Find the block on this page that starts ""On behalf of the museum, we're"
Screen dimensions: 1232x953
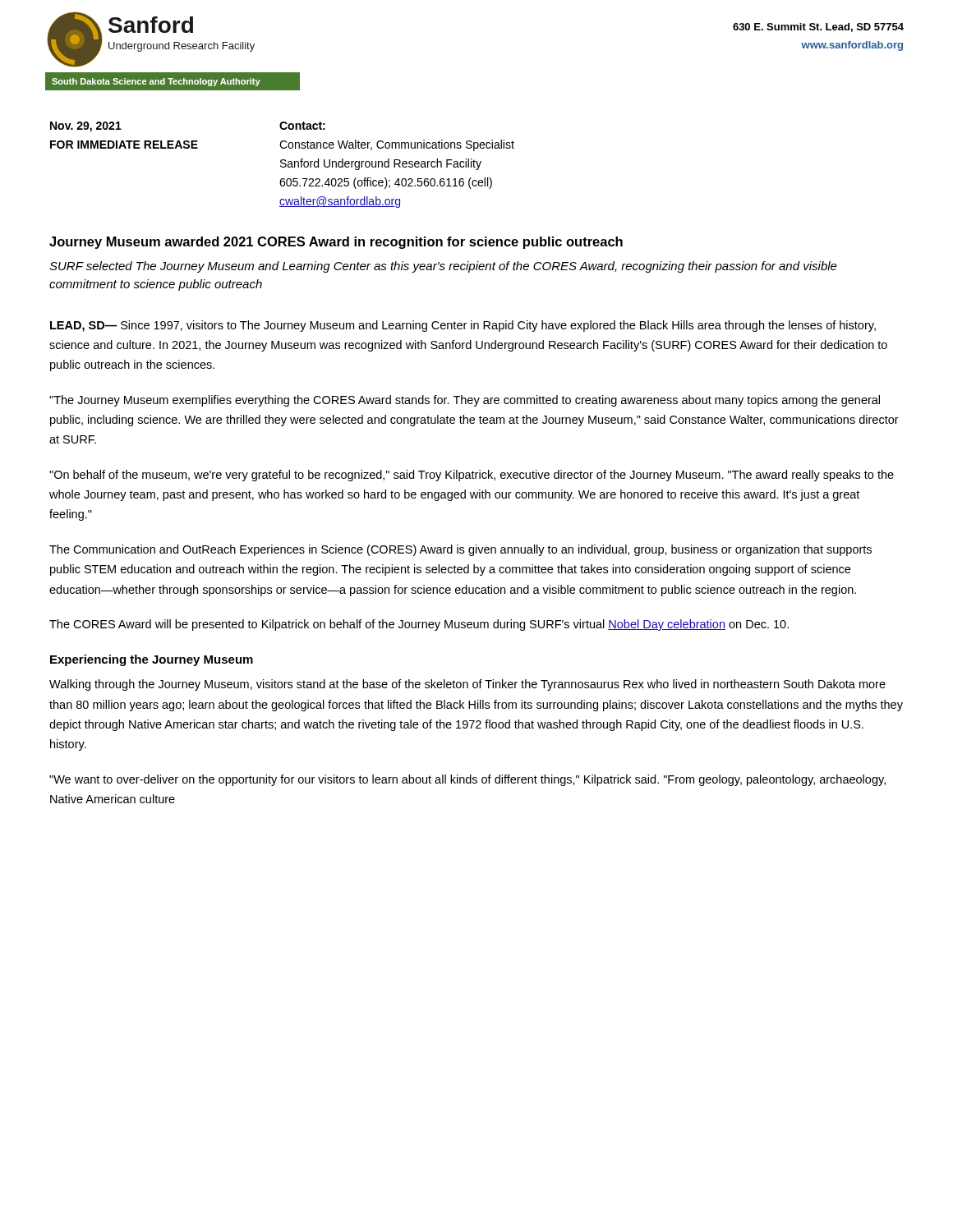click(472, 495)
